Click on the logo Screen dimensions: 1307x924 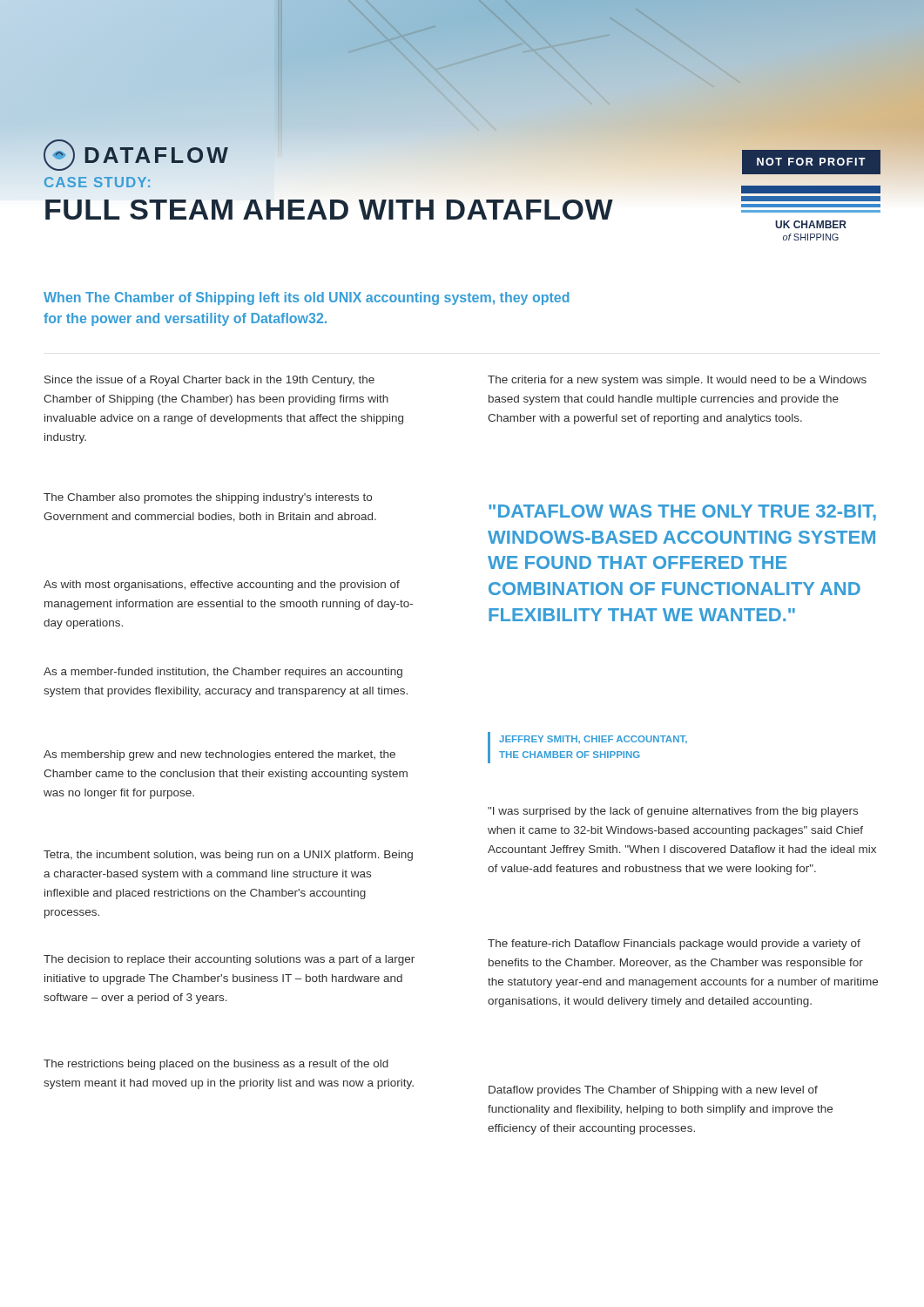point(811,218)
